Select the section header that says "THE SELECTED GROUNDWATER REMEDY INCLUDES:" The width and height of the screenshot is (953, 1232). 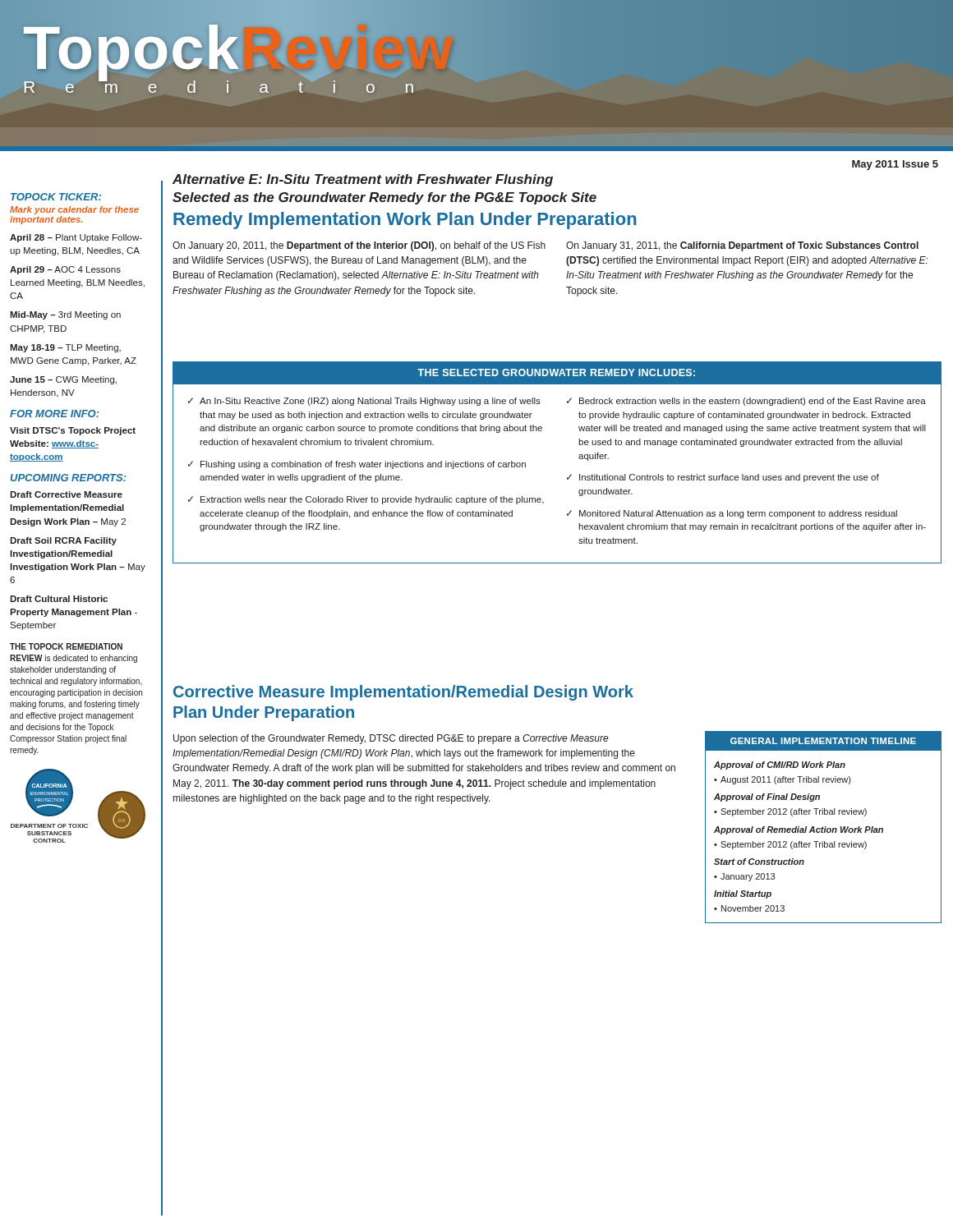click(557, 373)
